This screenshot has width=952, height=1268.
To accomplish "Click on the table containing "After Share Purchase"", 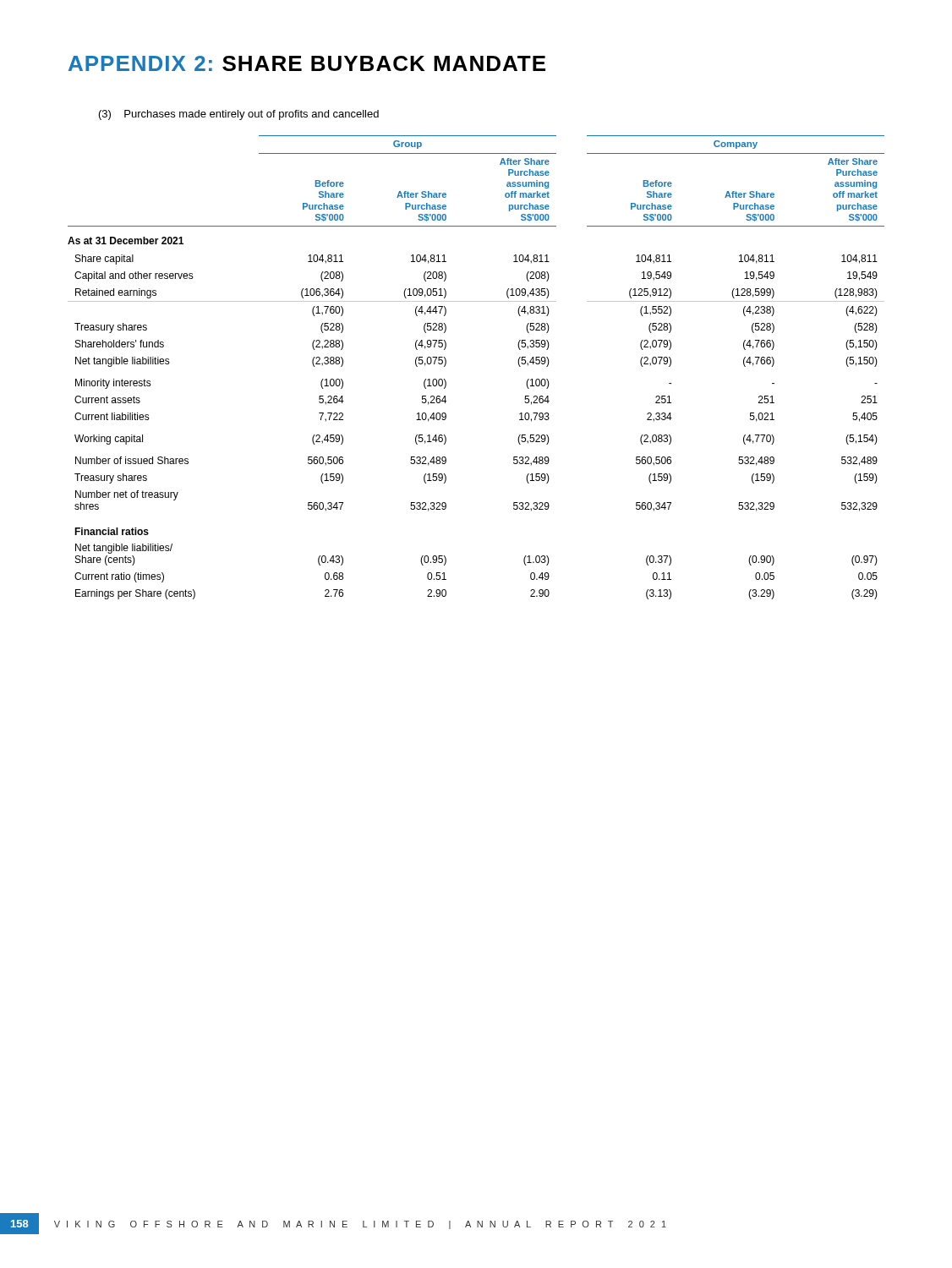I will [476, 369].
